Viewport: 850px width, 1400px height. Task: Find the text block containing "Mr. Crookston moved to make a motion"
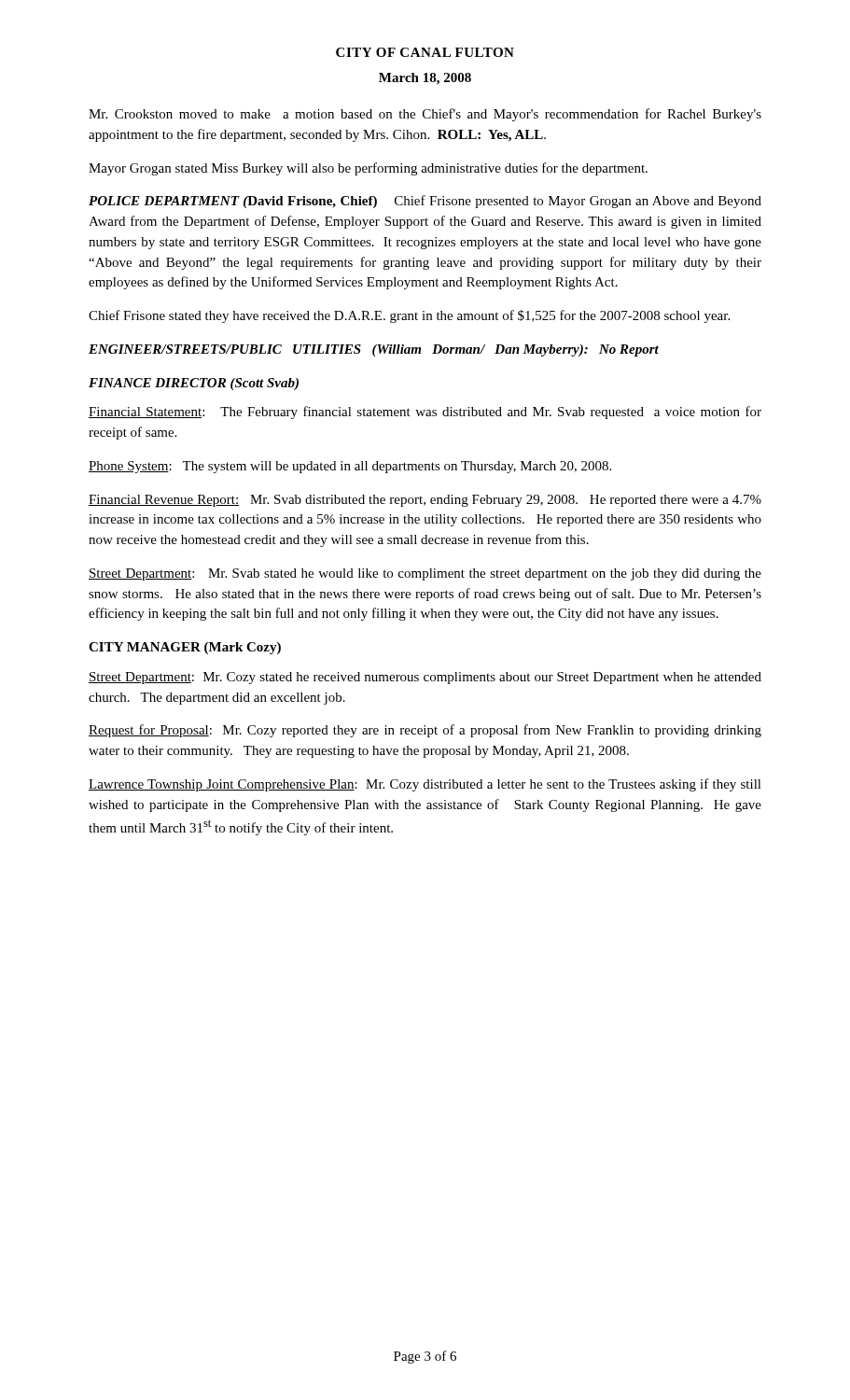tap(425, 124)
